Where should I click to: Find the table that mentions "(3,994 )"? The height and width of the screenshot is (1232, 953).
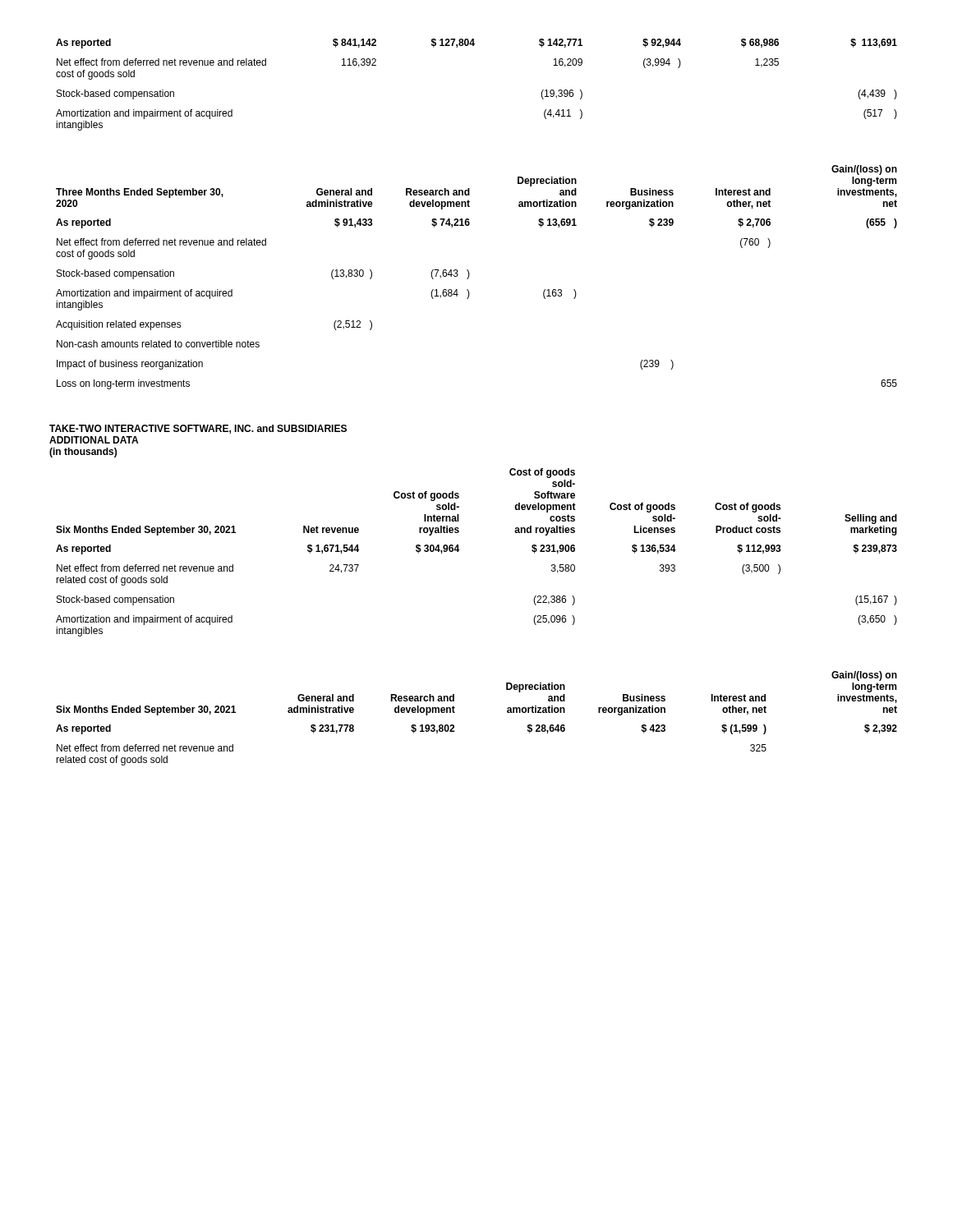(476, 84)
